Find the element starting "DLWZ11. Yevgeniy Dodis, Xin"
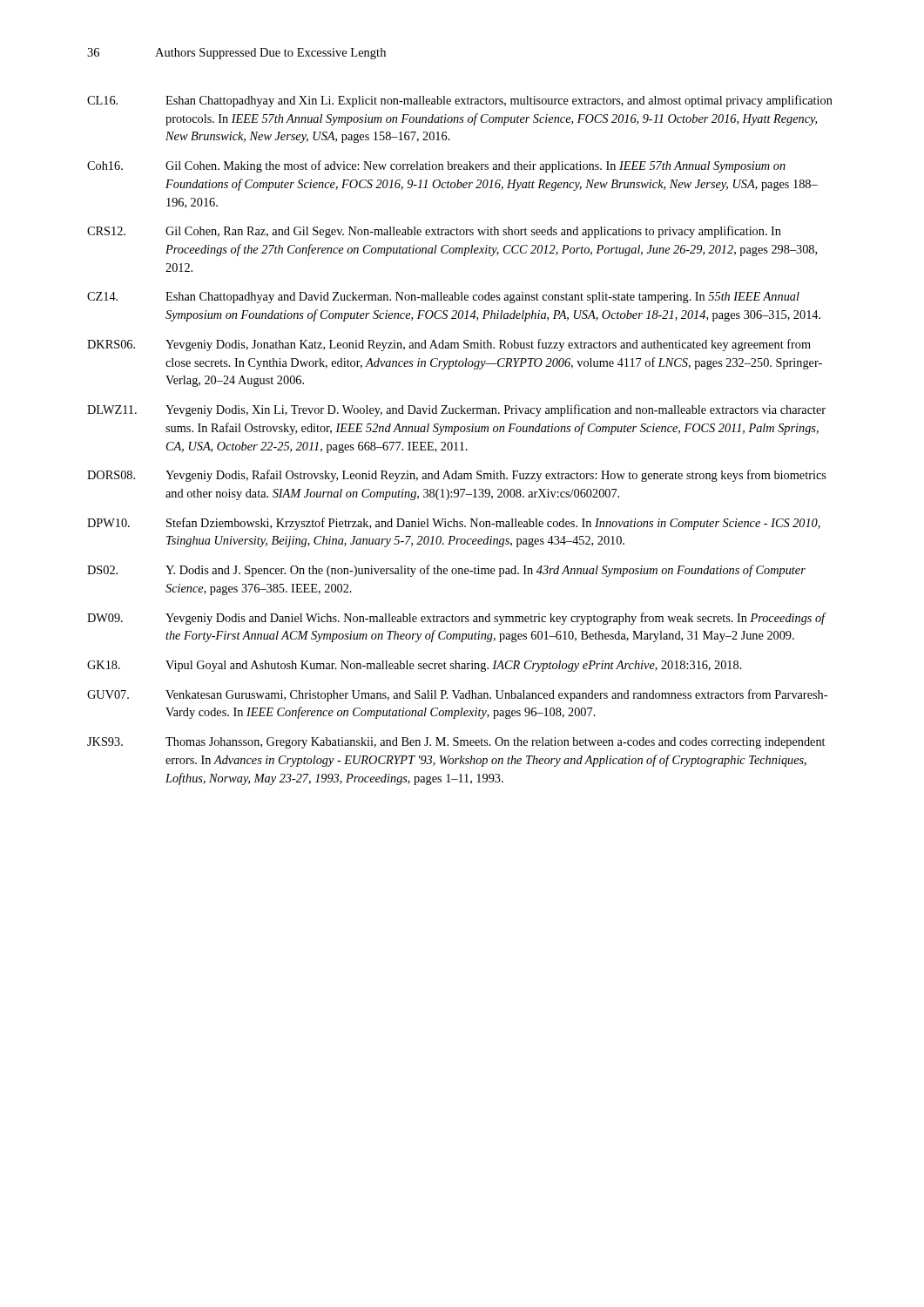Viewport: 924px width, 1307px height. click(462, 428)
